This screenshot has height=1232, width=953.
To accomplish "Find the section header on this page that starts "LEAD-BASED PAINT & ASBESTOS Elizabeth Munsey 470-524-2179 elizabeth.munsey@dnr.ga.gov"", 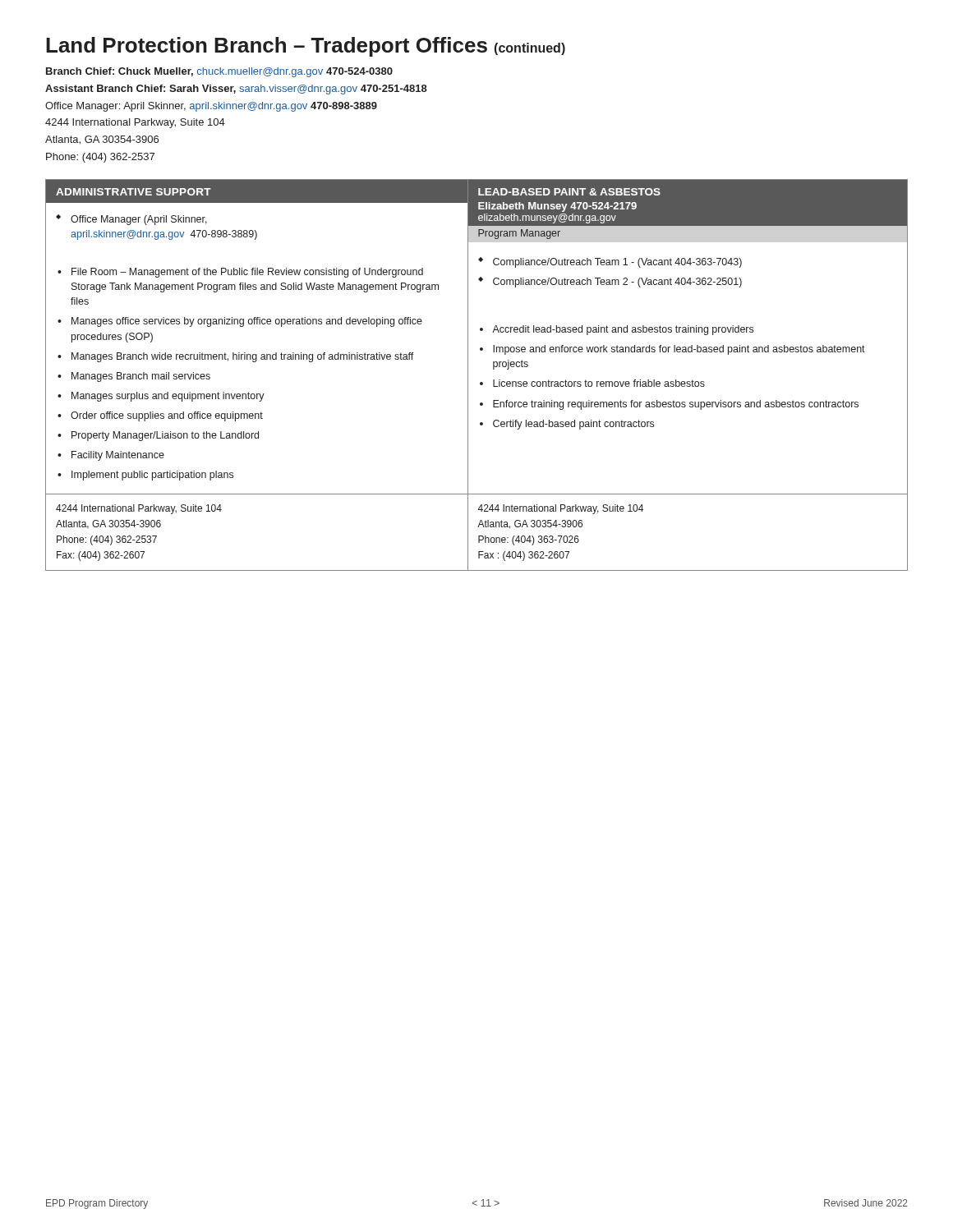I will click(x=687, y=214).
